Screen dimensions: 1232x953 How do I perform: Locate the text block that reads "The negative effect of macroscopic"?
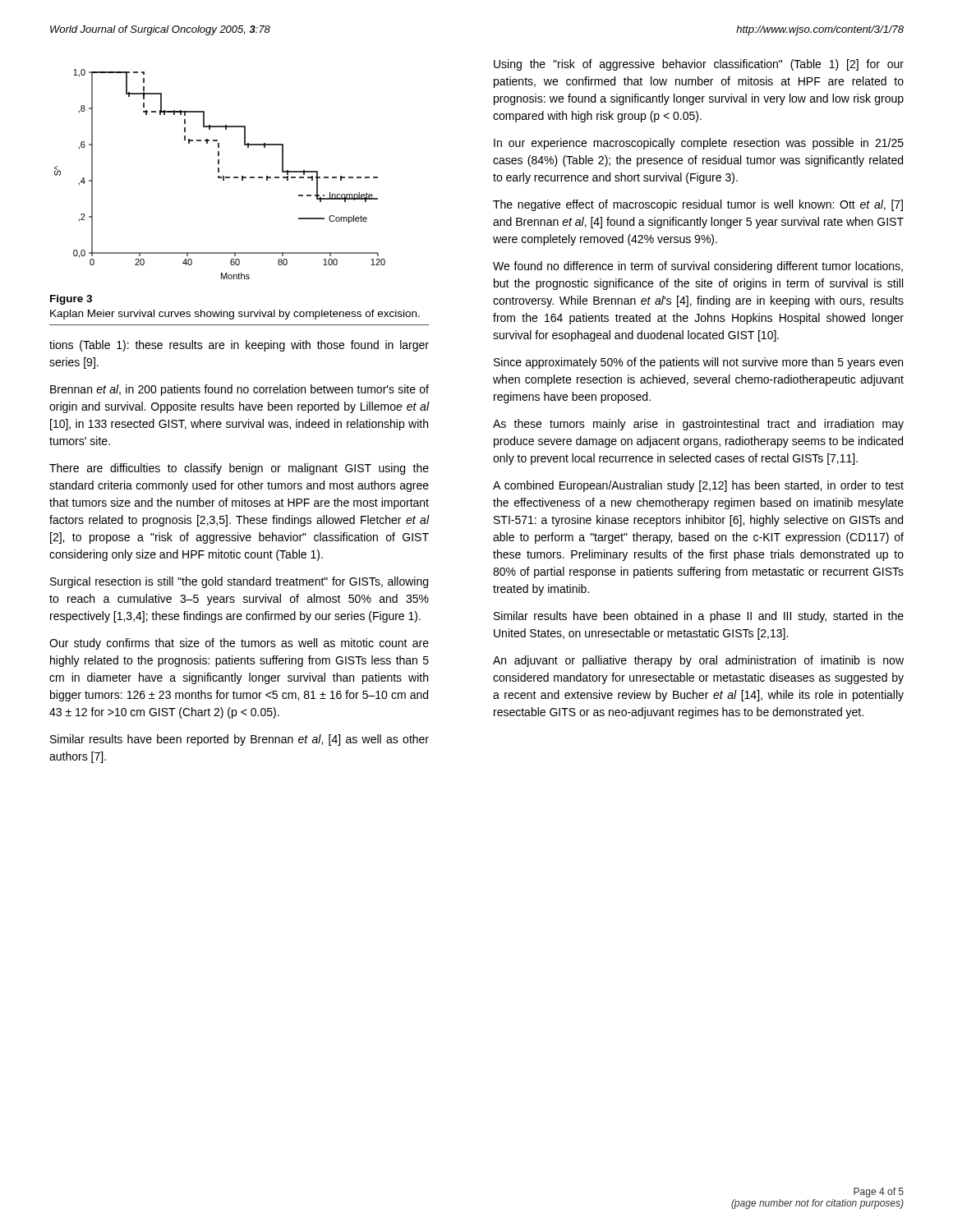click(x=698, y=222)
